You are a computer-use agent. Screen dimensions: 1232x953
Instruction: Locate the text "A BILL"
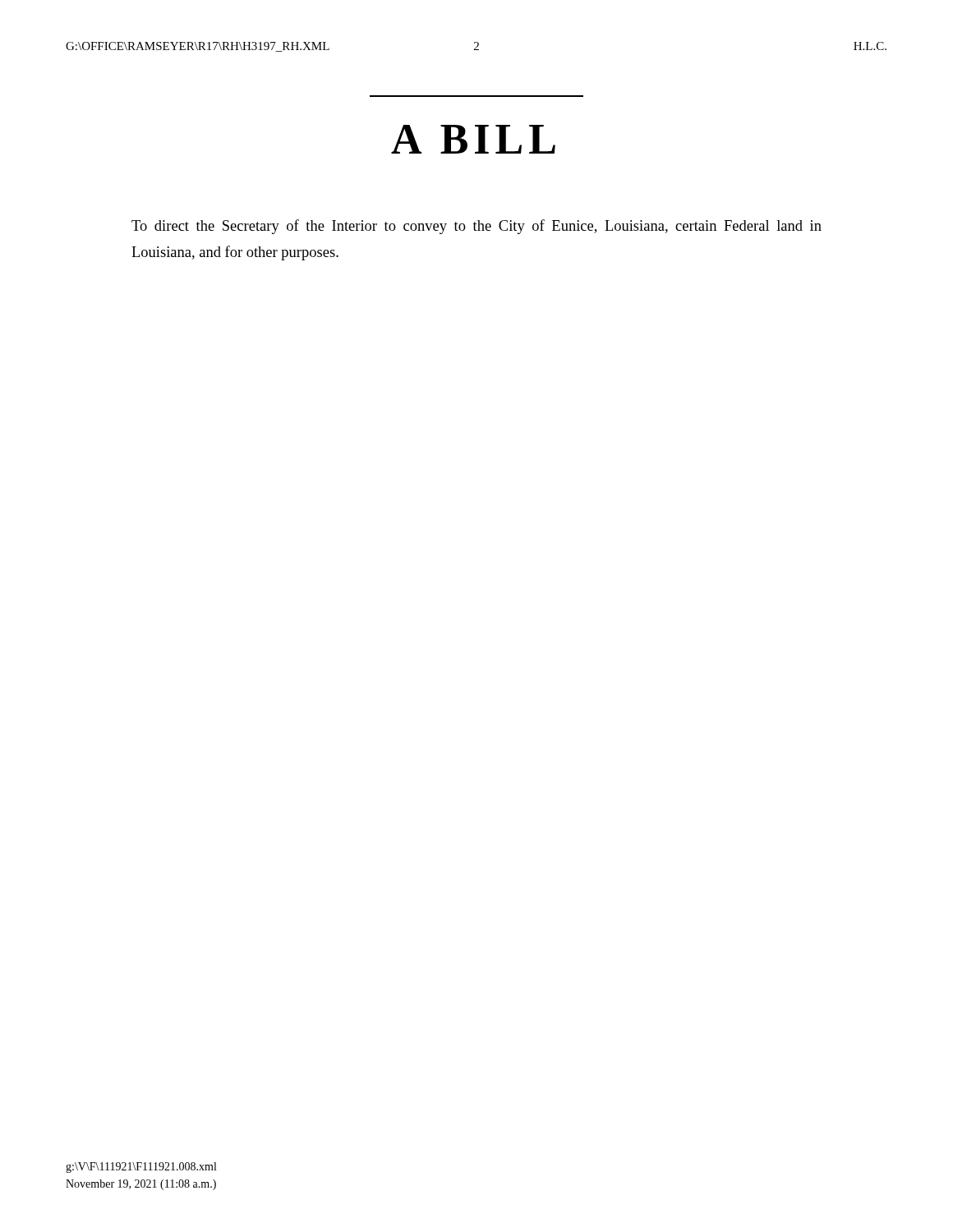476,139
